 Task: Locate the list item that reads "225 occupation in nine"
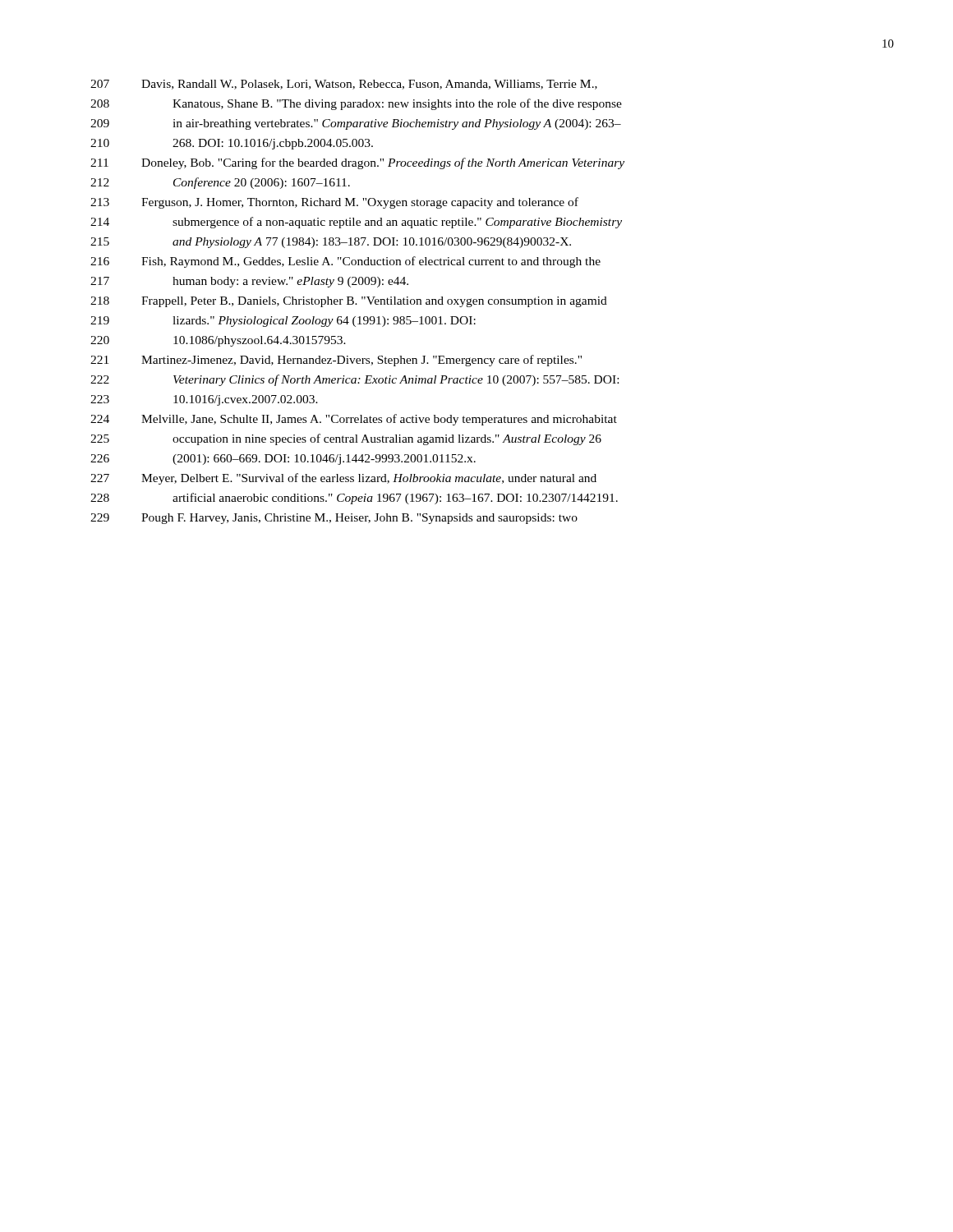[485, 439]
